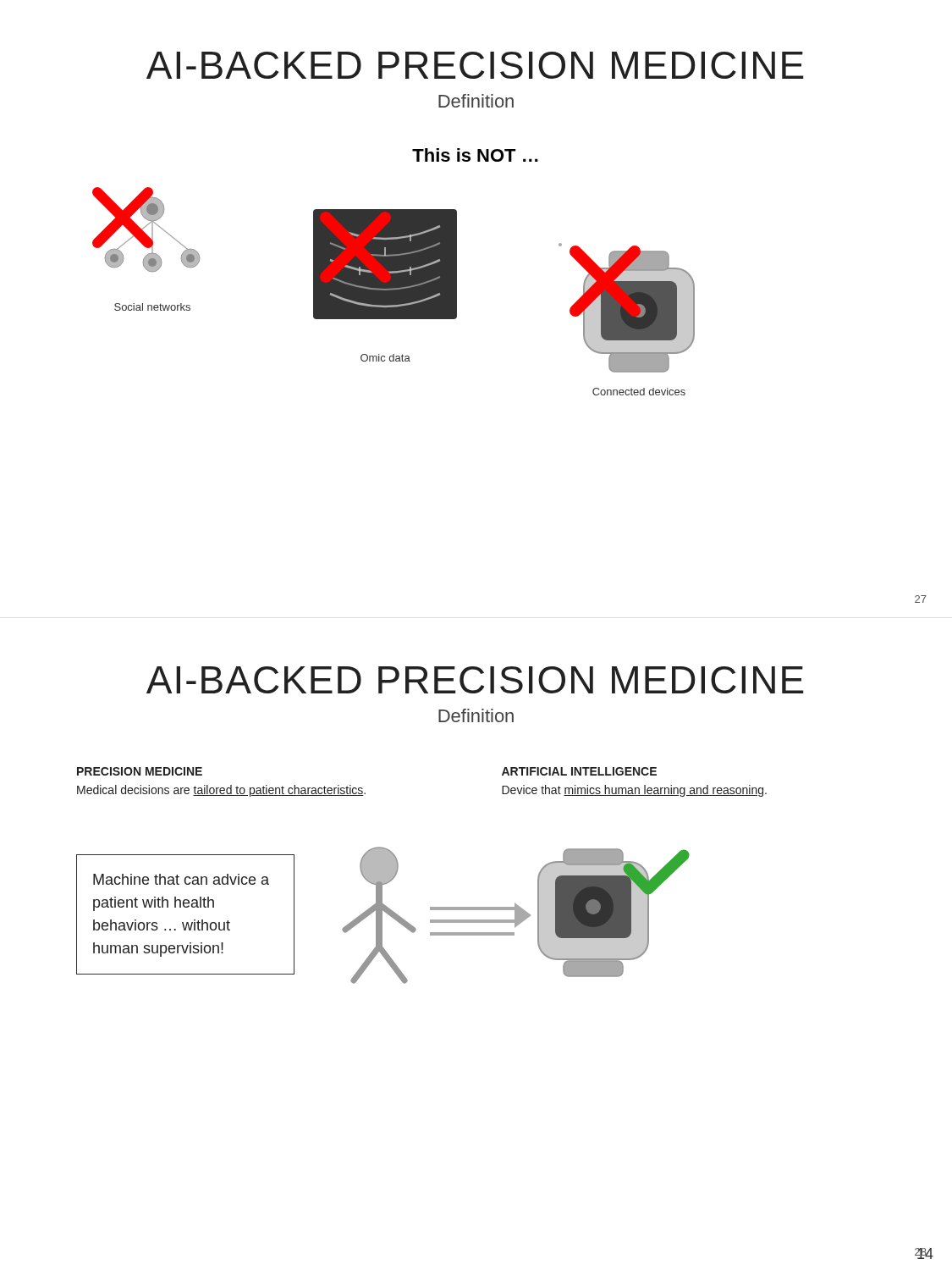Viewport: 952px width, 1270px height.
Task: Select the caption with the text "Omic data"
Action: coord(385,357)
